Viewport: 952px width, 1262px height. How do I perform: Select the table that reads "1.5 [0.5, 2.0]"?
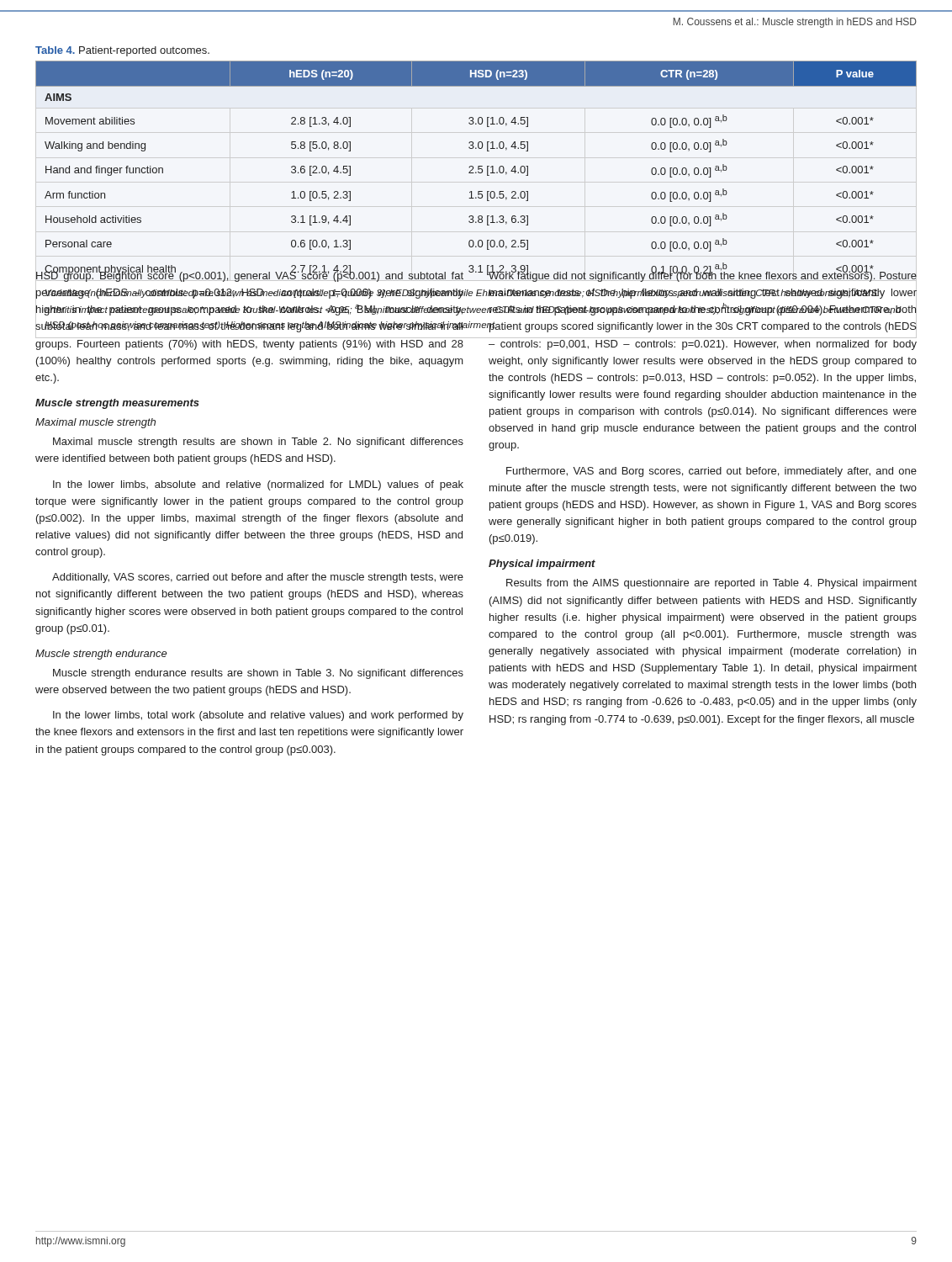point(476,199)
